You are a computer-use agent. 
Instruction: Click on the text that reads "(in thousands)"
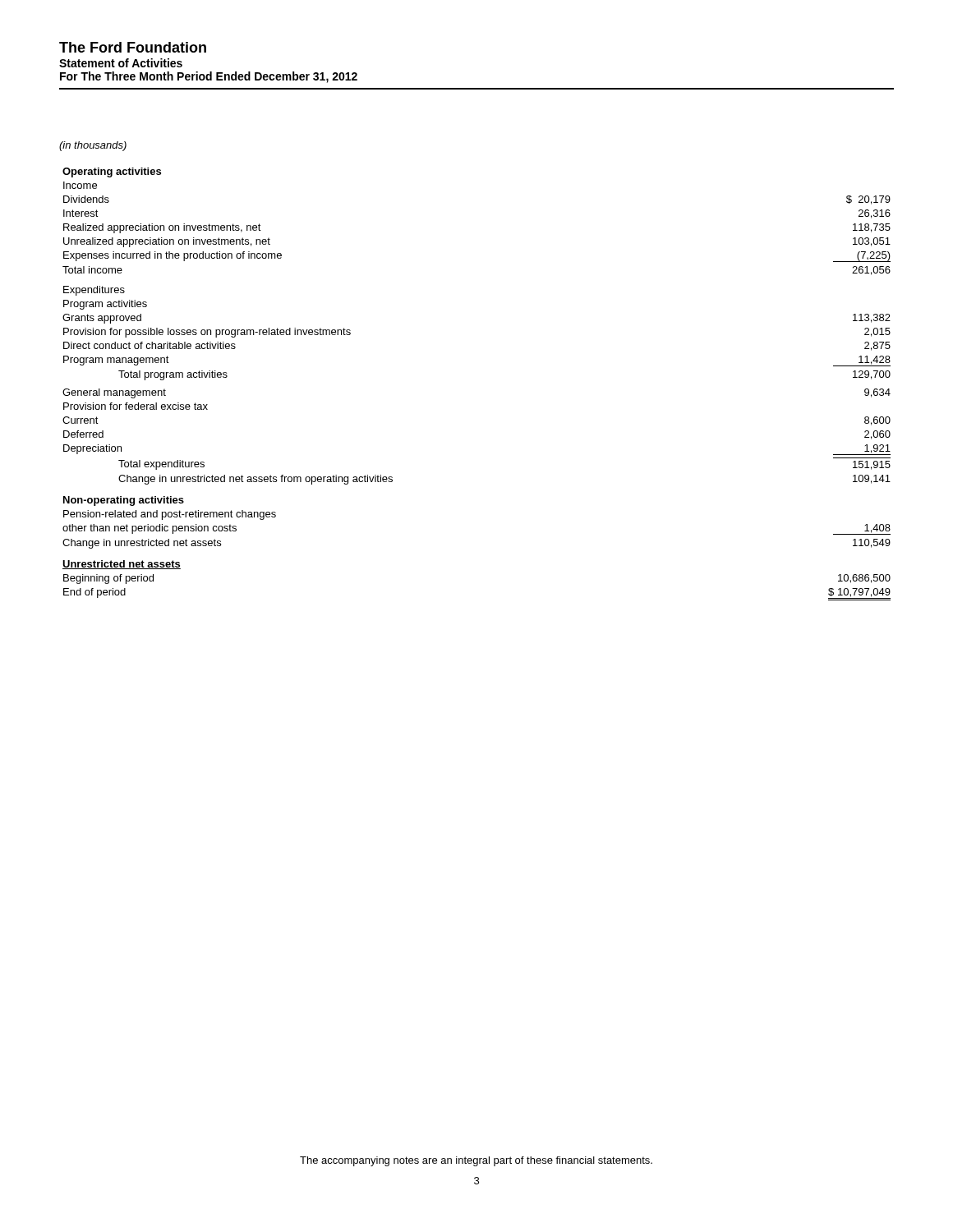[x=93, y=145]
